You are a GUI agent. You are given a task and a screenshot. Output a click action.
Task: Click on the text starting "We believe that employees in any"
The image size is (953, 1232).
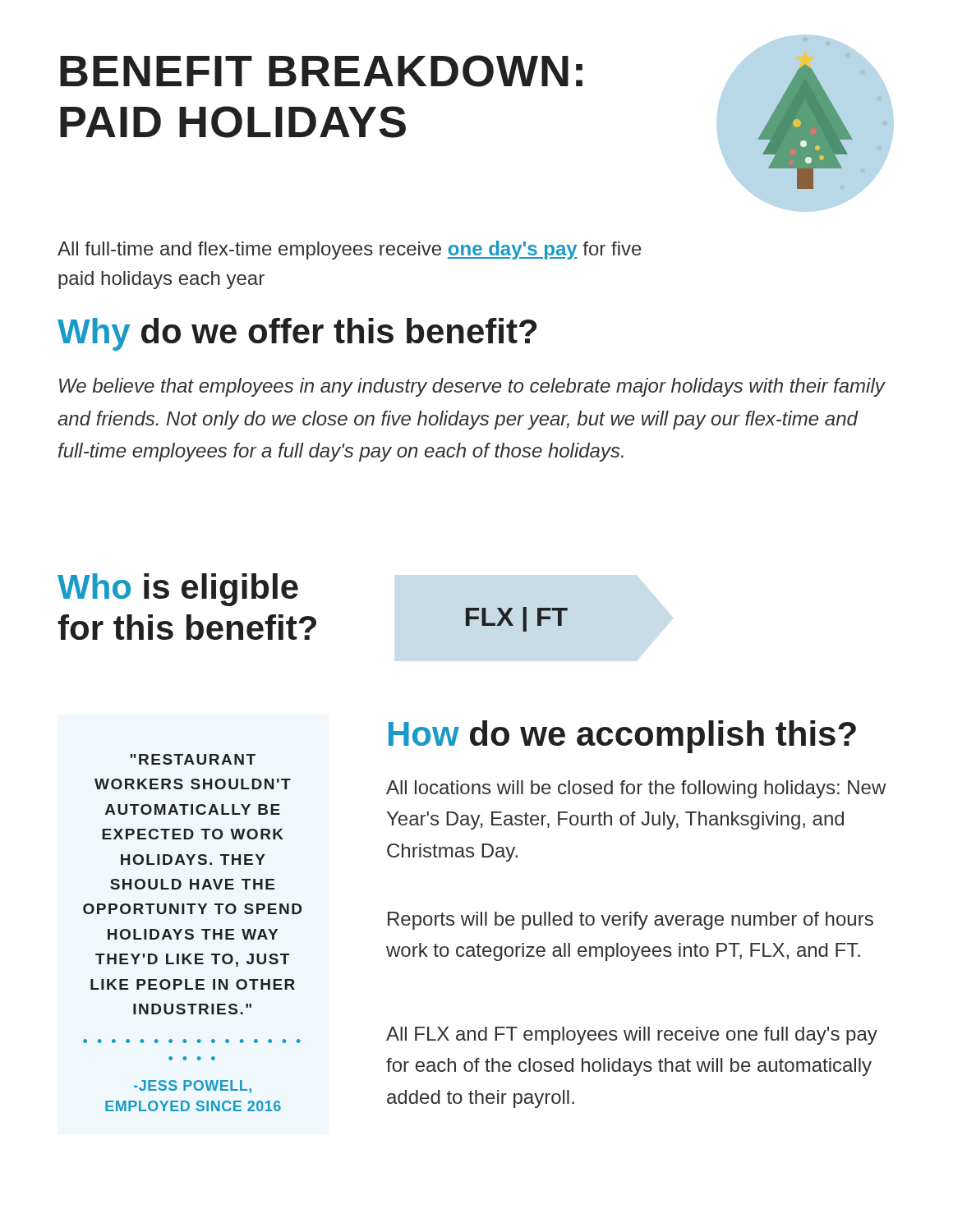click(x=471, y=418)
